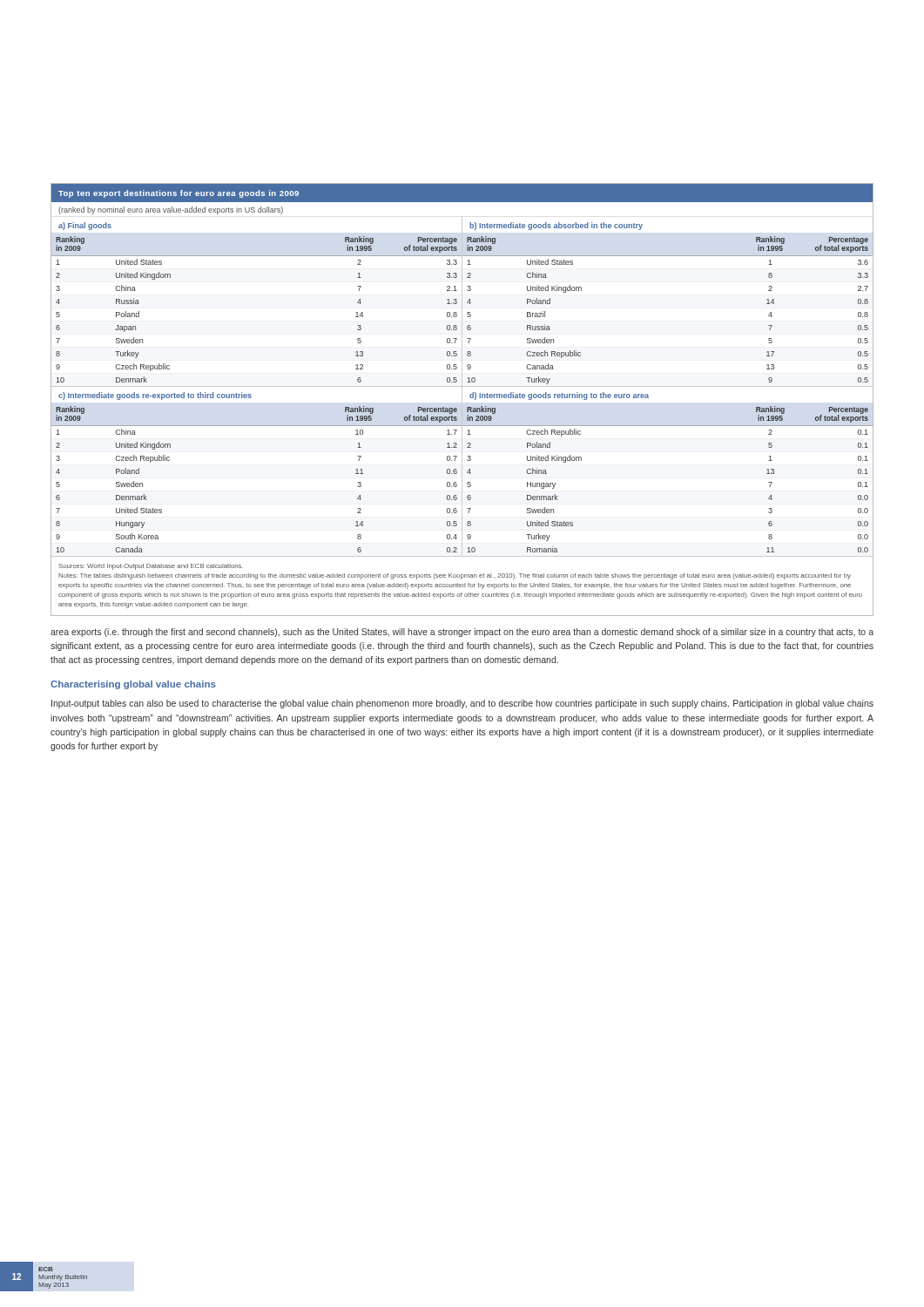
Task: Click the passage that begins "area exports (i.e. through the first"
Action: pos(462,645)
